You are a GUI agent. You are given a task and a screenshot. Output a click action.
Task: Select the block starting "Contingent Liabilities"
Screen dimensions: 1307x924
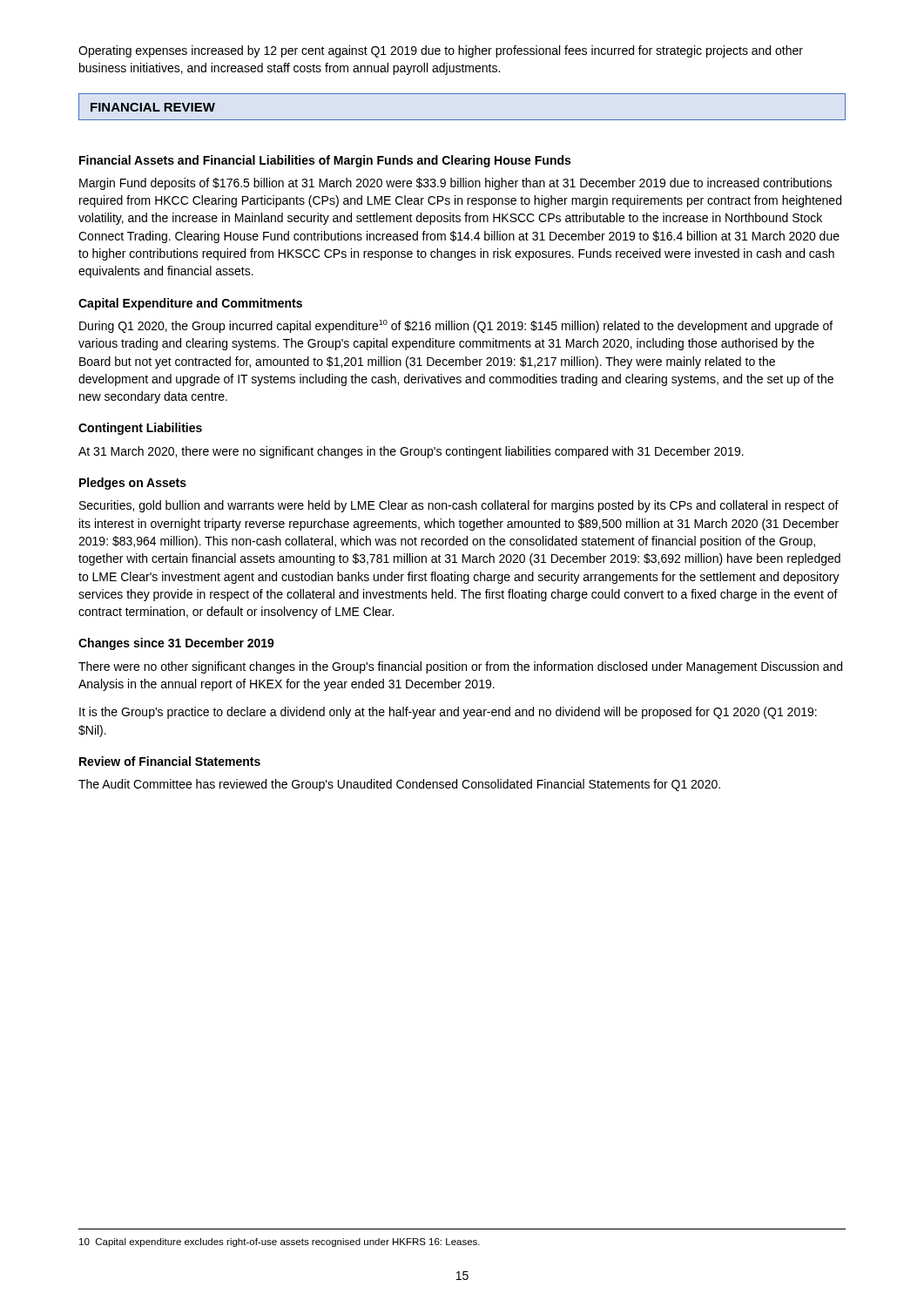[140, 429]
